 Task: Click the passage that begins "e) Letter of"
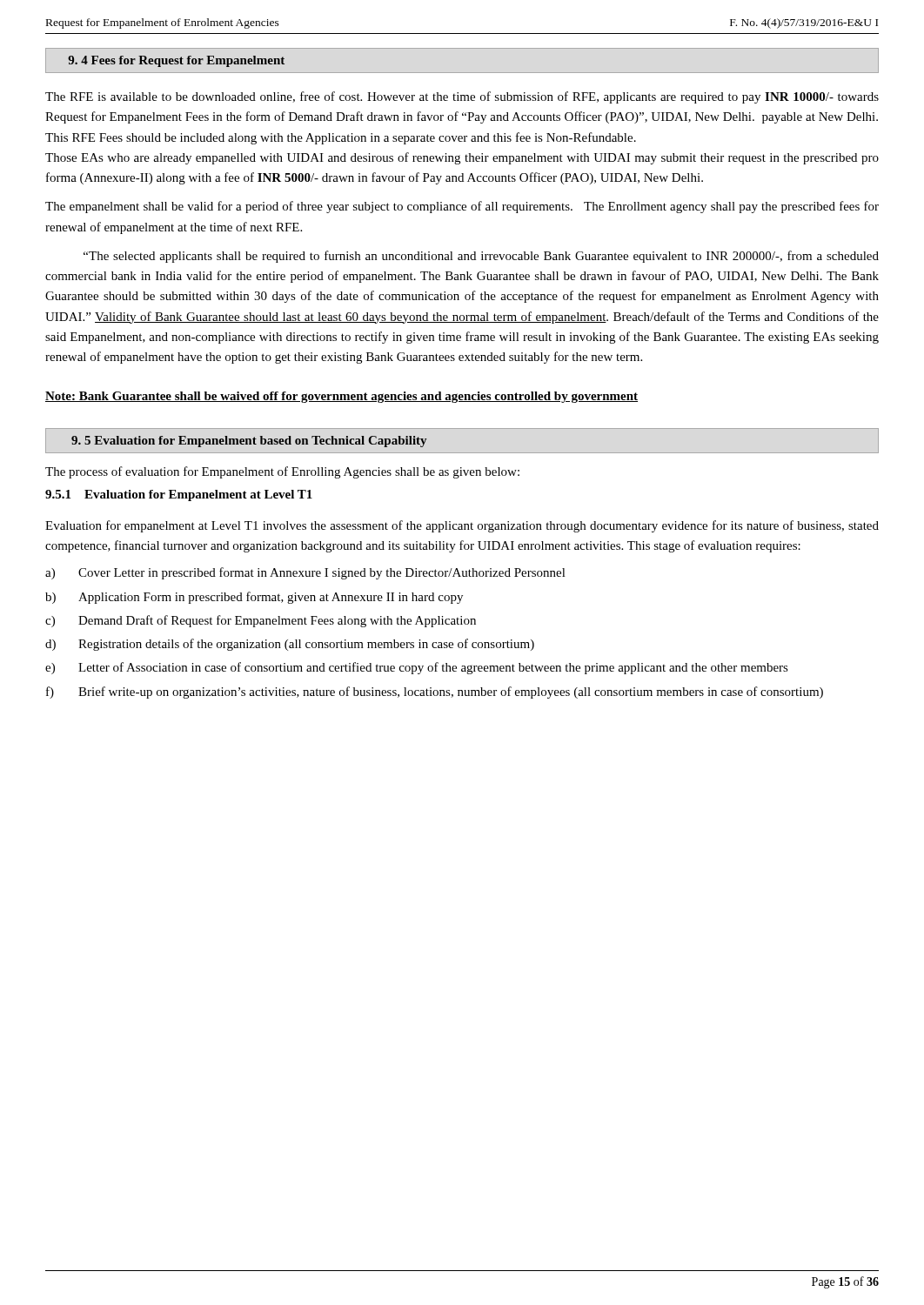point(462,668)
